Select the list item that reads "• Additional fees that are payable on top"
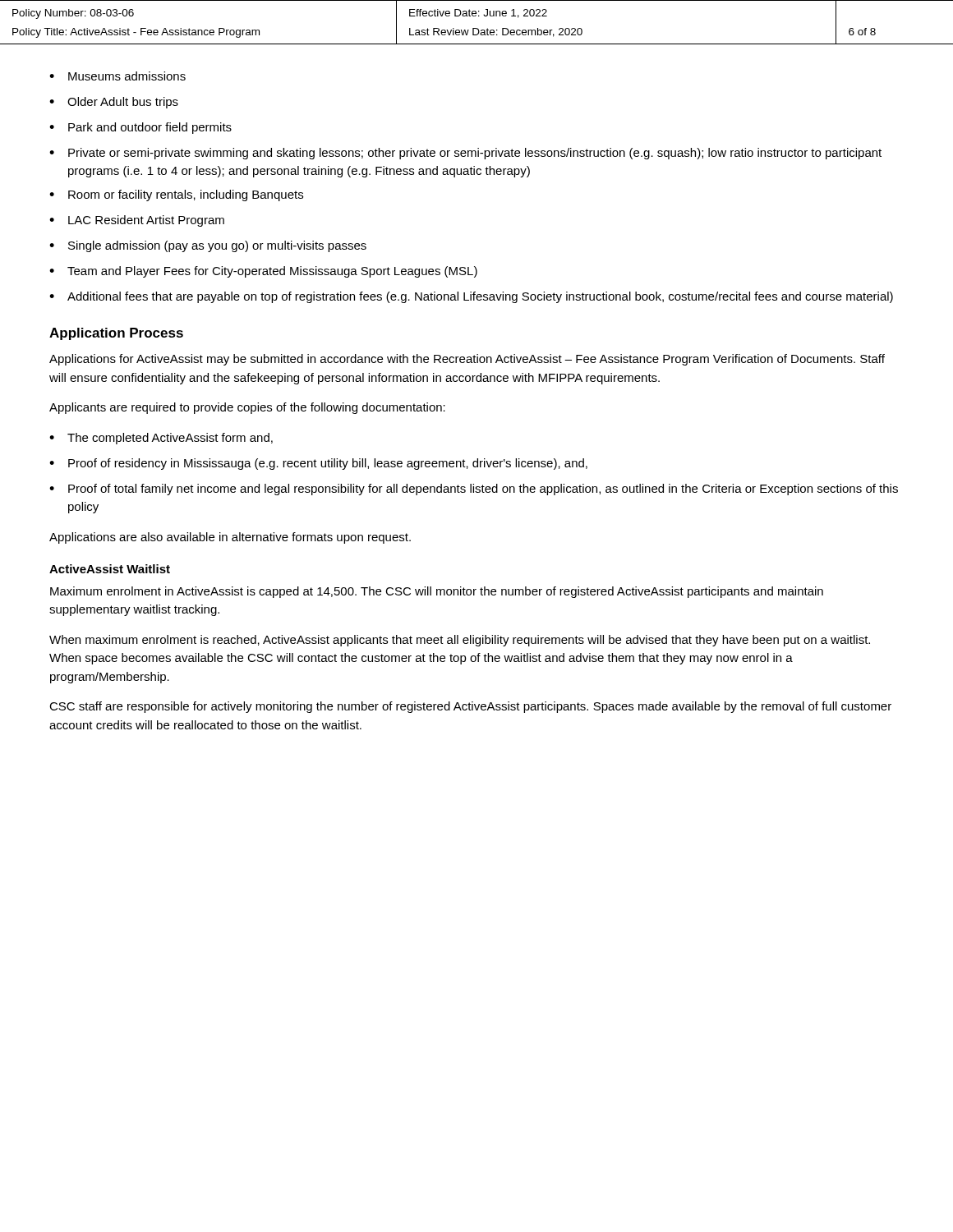Image resolution: width=953 pixels, height=1232 pixels. tap(476, 297)
